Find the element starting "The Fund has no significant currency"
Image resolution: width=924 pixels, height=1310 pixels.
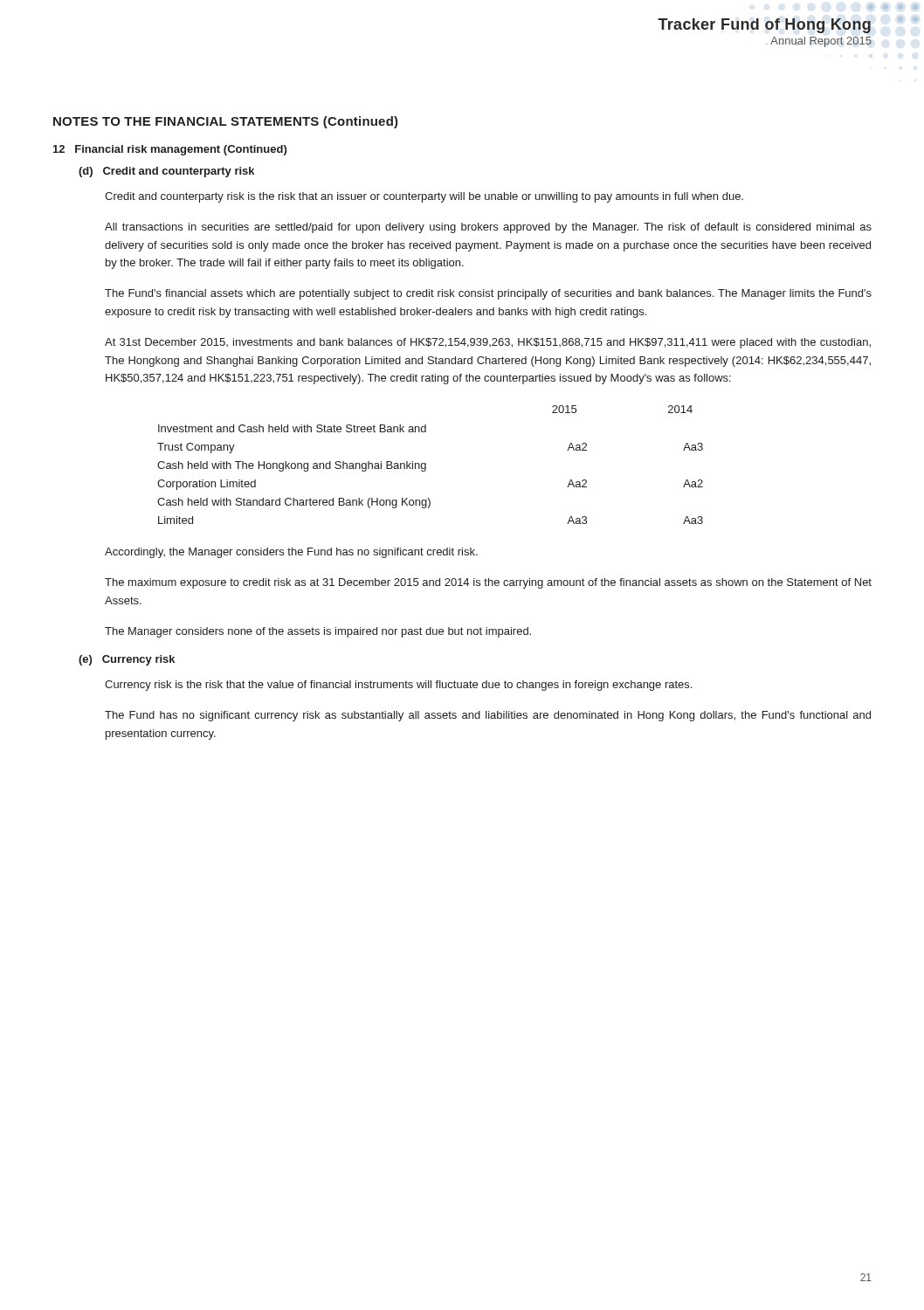click(x=488, y=724)
